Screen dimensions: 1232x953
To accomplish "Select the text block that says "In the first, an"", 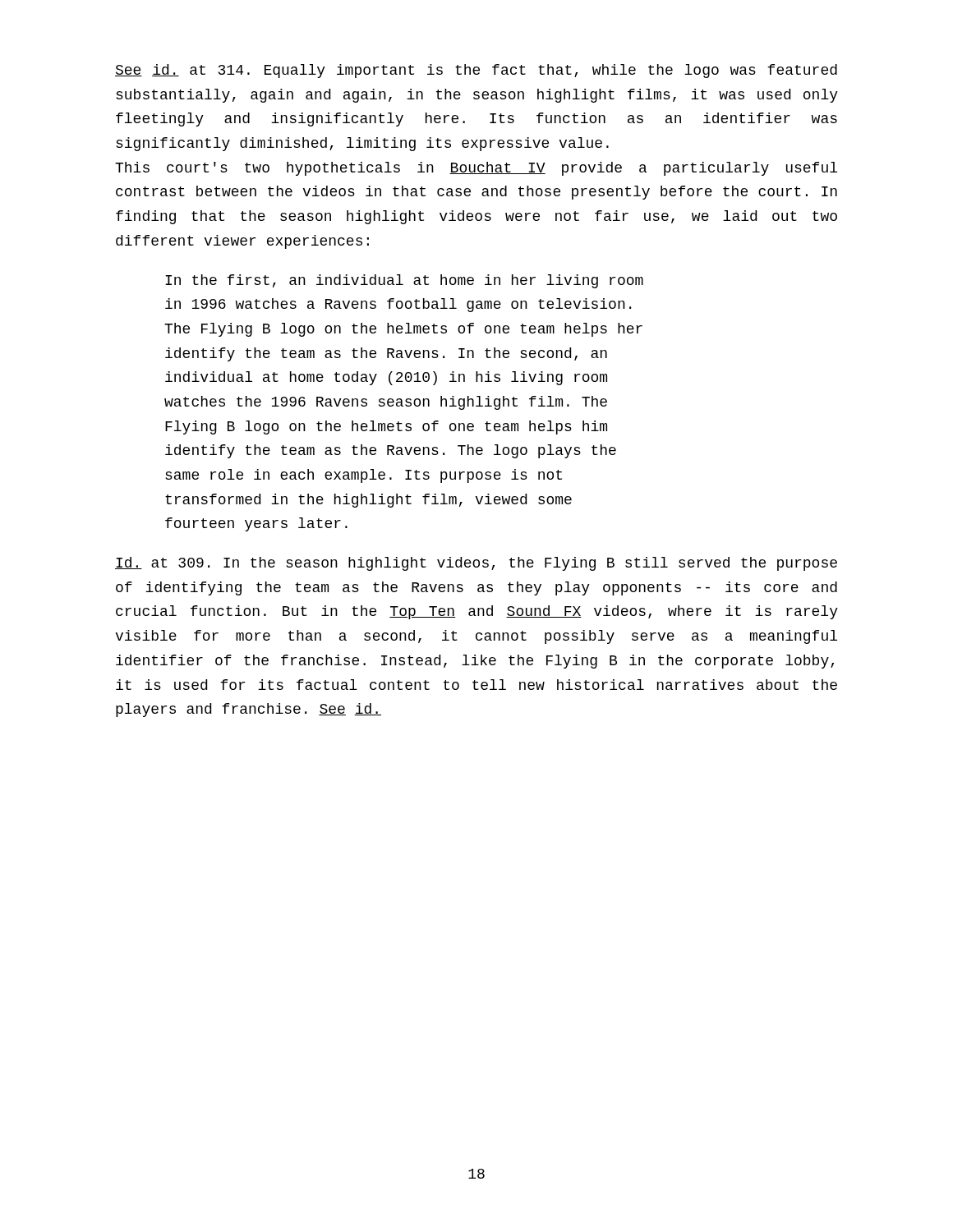I will coord(404,402).
